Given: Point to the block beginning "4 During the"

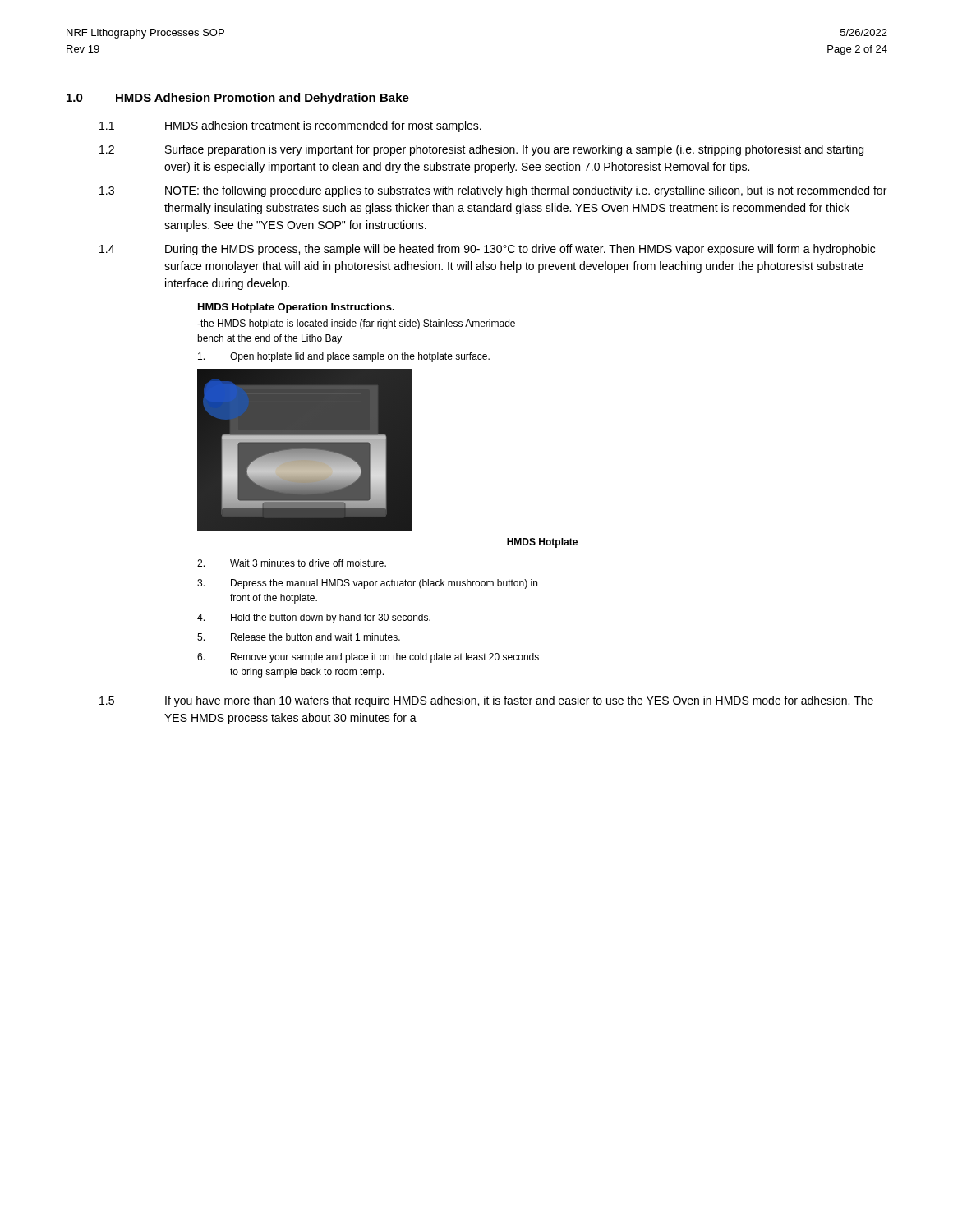Looking at the screenshot, I should (x=476, y=266).
